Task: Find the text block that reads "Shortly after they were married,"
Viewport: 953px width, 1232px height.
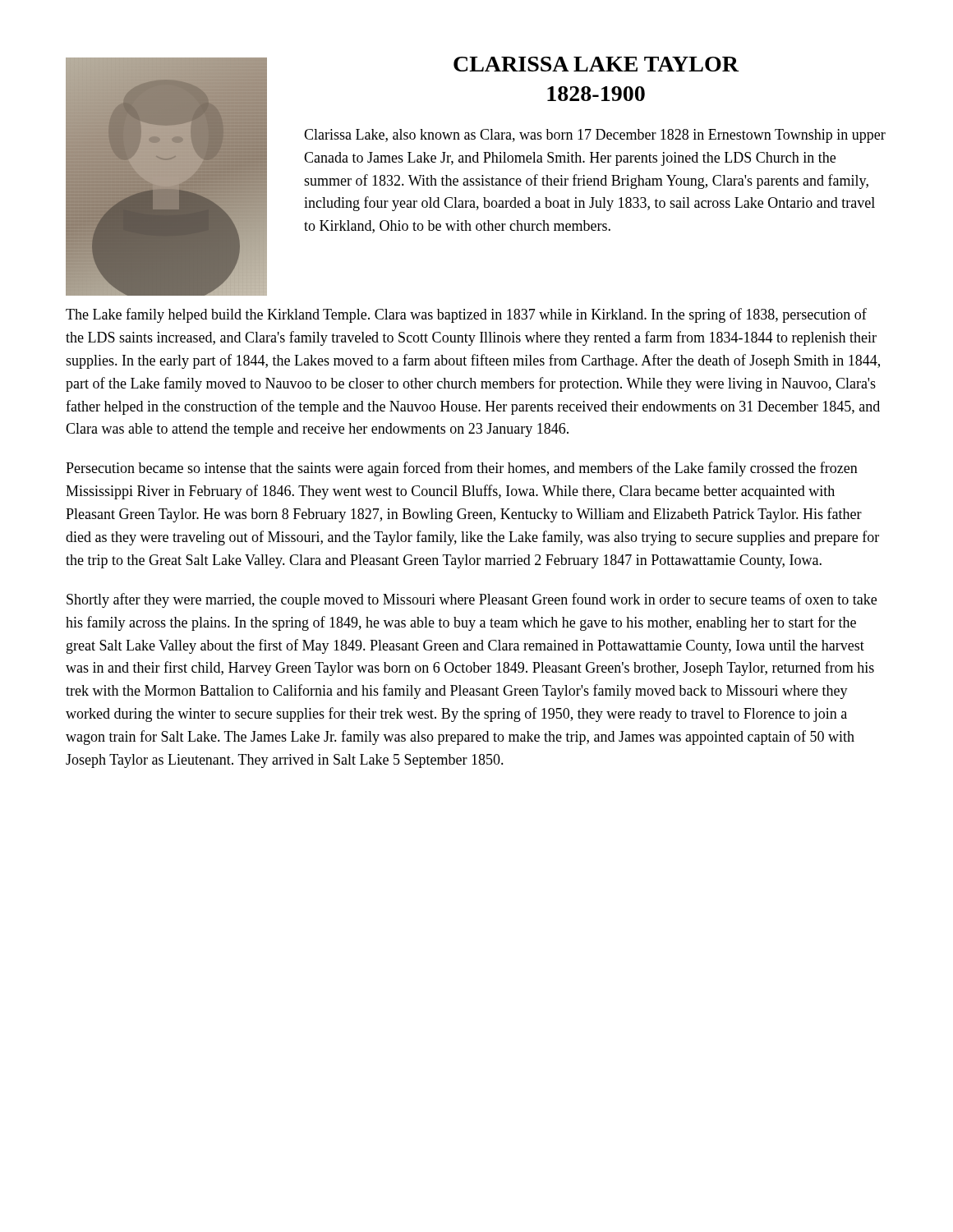Action: pos(476,680)
